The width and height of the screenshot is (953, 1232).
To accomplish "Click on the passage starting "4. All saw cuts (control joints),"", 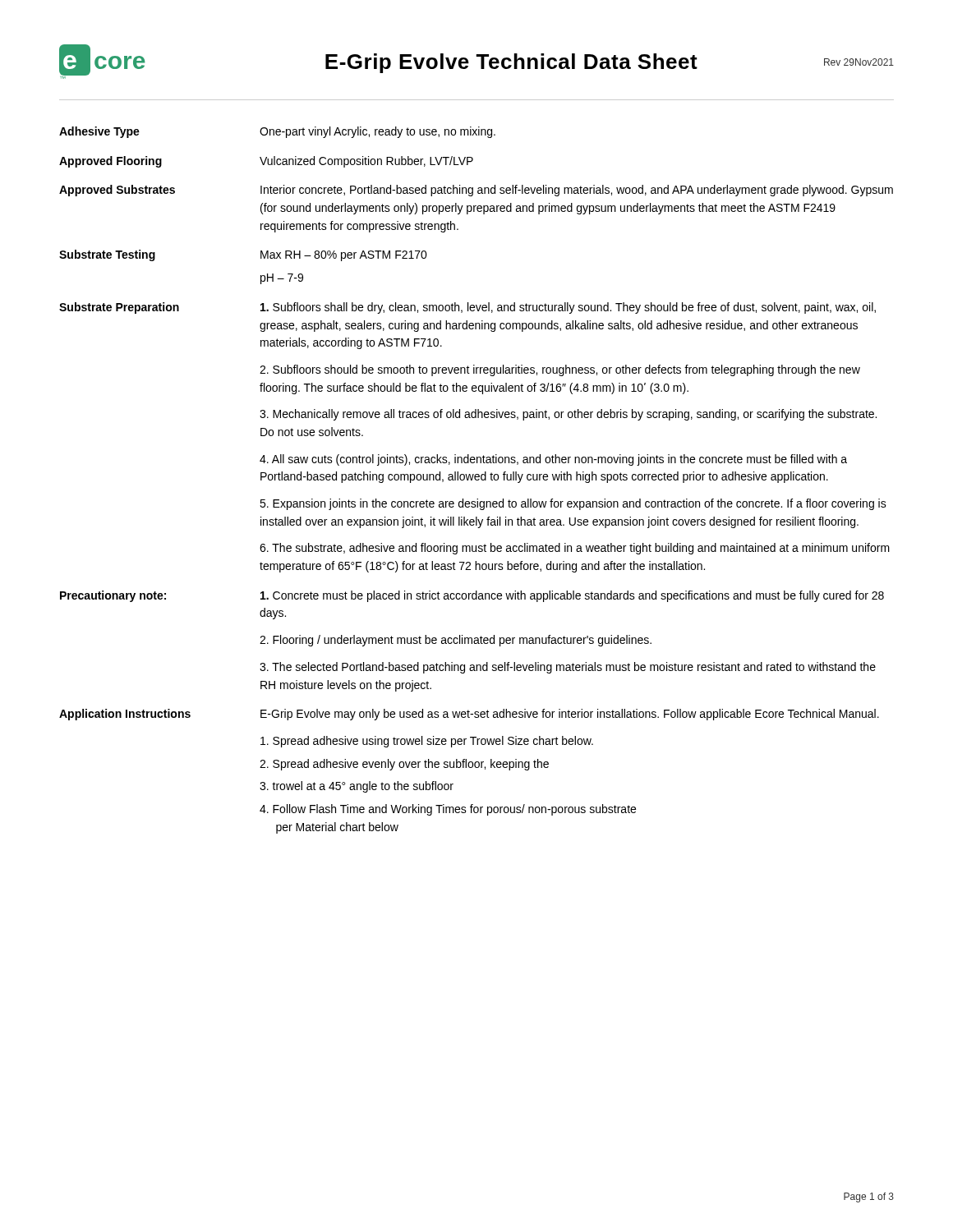I will point(553,468).
